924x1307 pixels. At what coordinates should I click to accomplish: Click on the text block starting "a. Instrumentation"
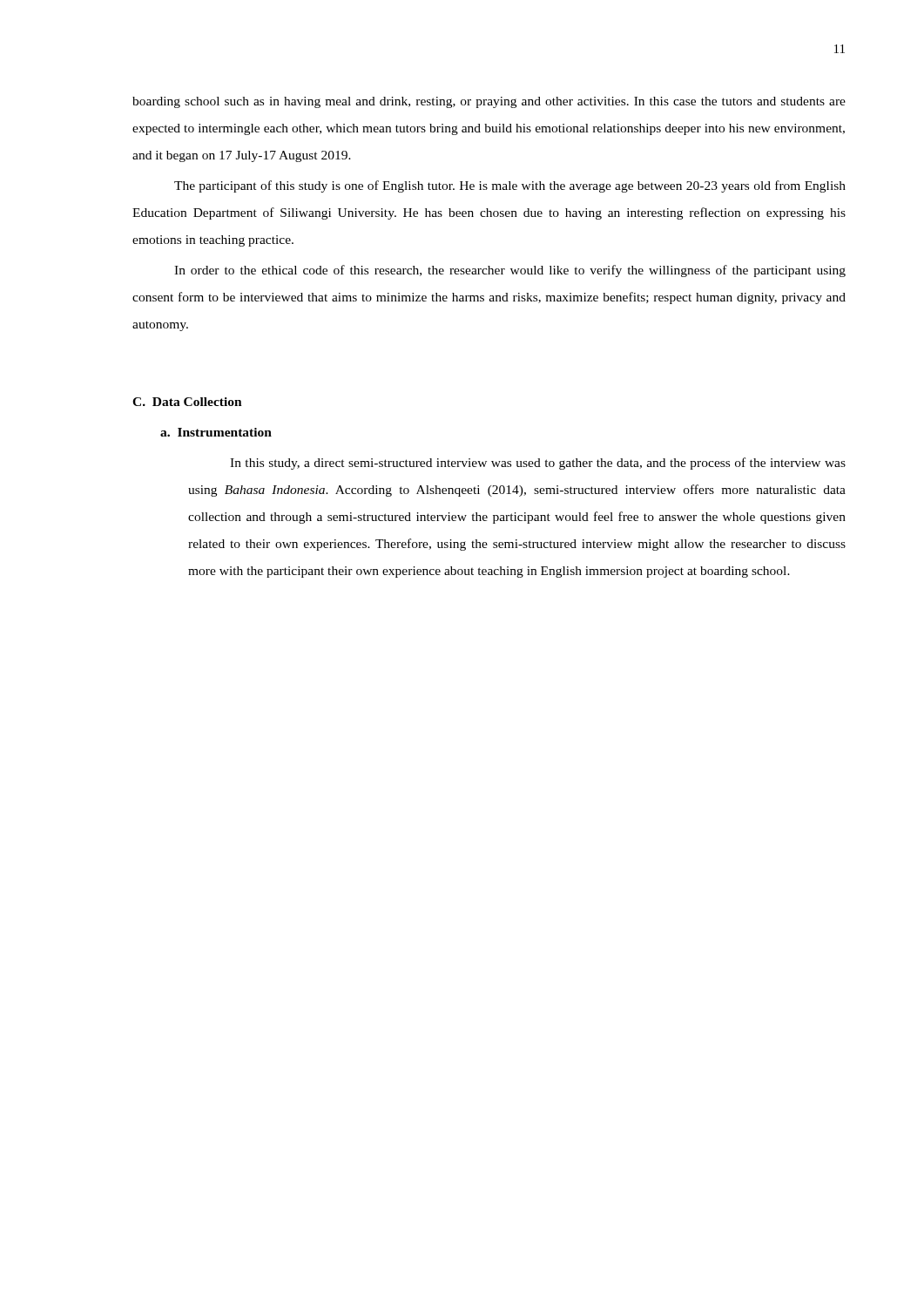tap(216, 432)
